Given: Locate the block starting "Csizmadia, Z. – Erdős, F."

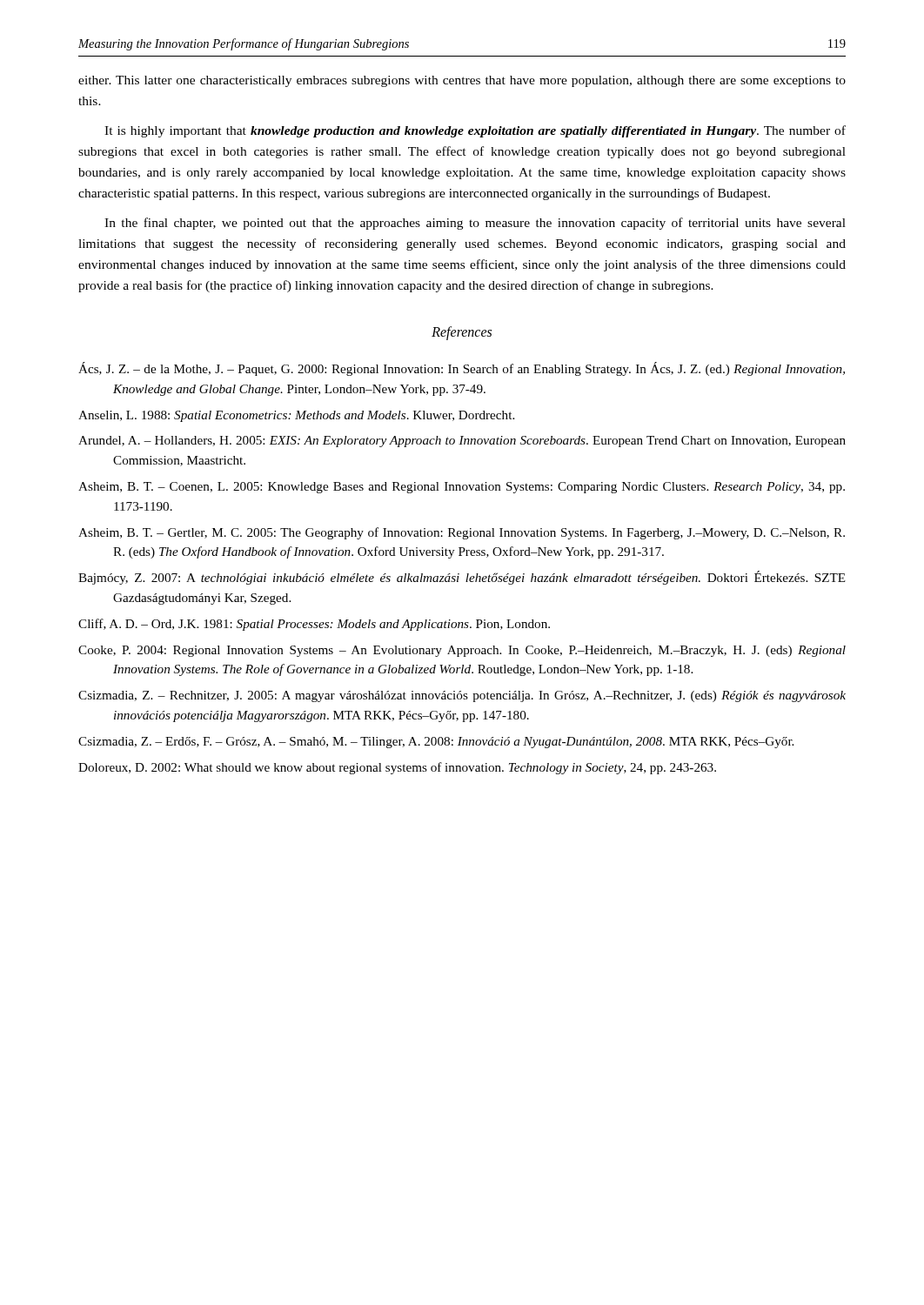Looking at the screenshot, I should 436,741.
